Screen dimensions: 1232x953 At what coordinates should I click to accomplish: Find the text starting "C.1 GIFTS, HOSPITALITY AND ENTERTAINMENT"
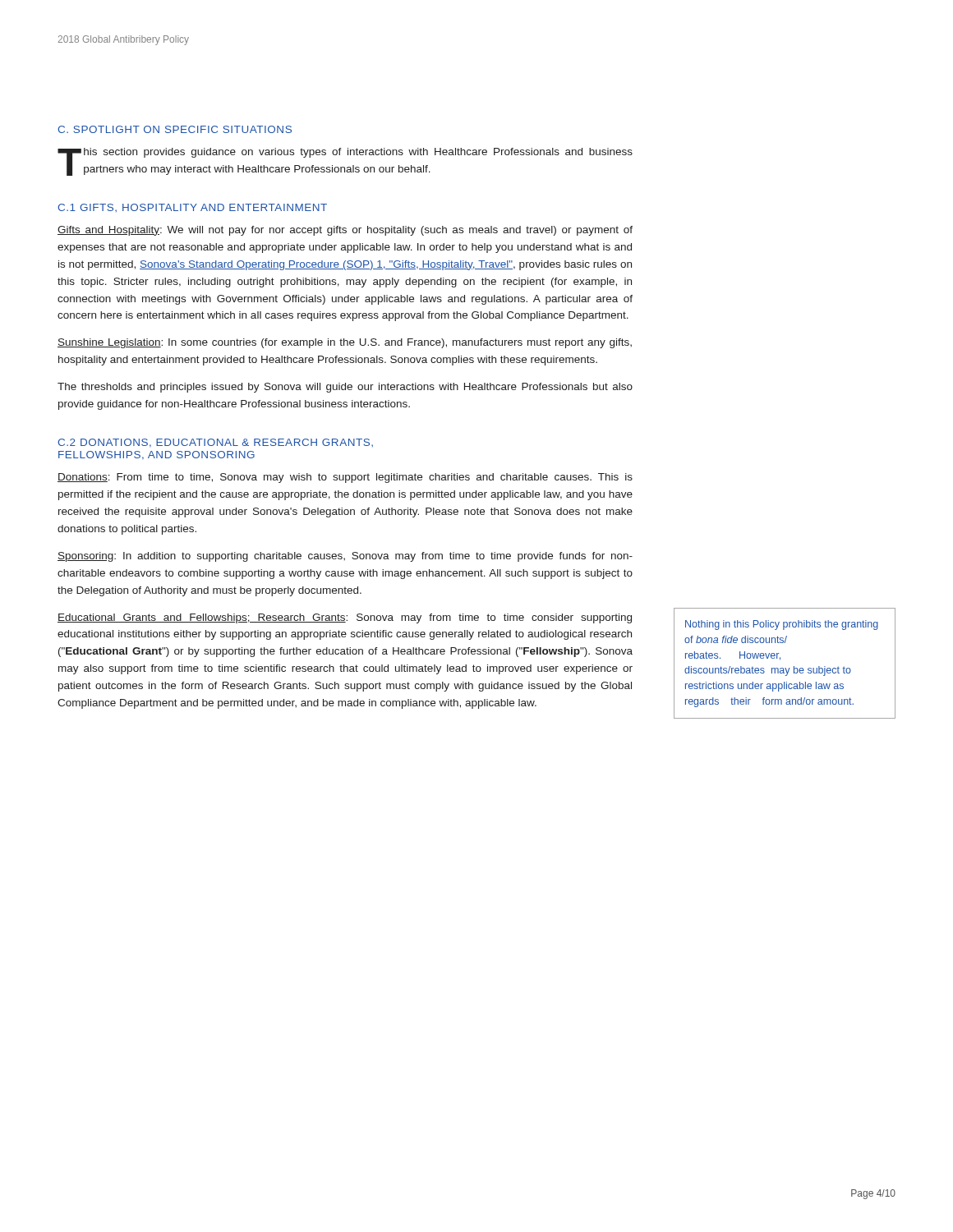click(x=193, y=207)
